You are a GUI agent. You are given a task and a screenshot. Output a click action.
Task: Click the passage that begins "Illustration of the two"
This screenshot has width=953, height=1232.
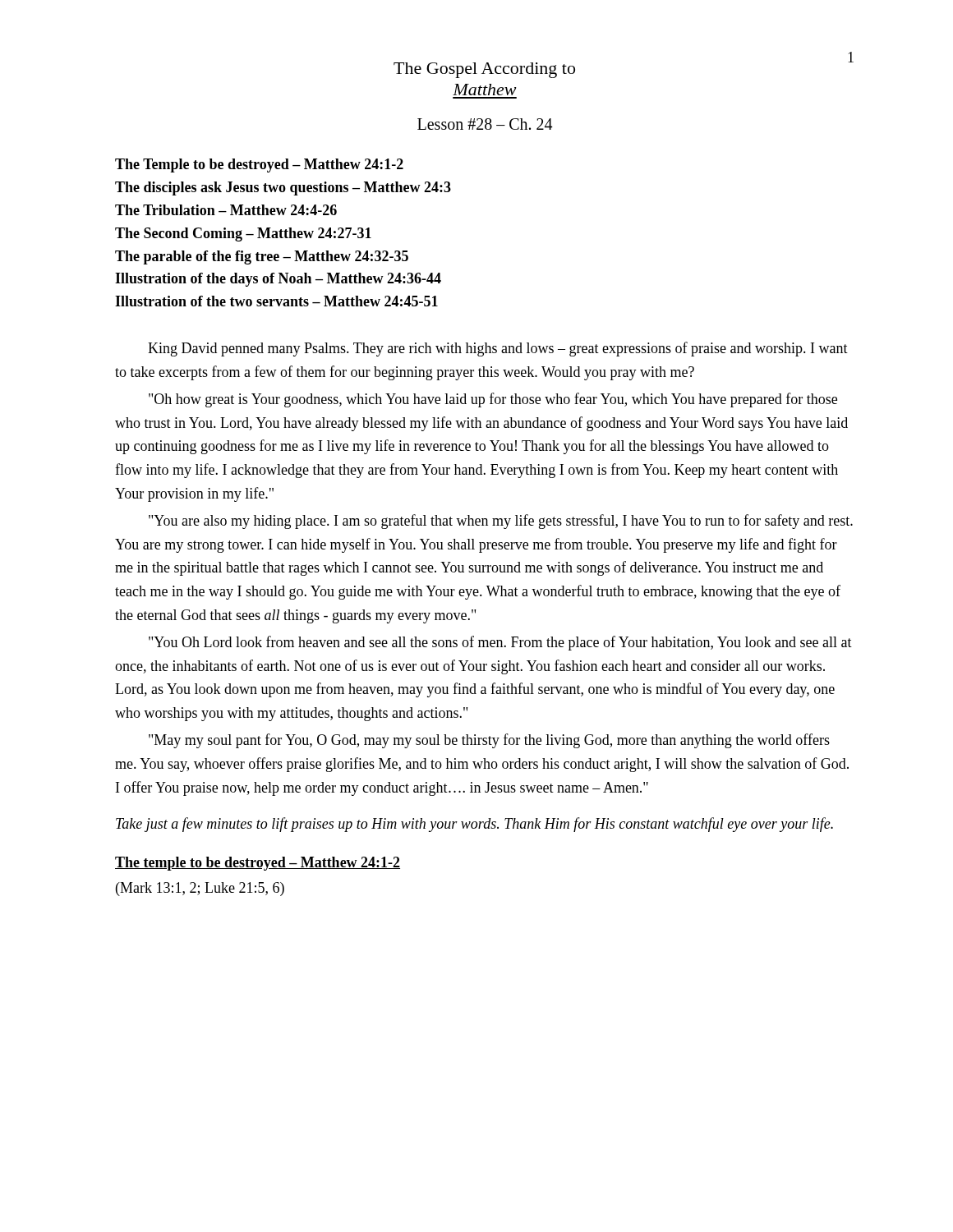pyautogui.click(x=276, y=301)
